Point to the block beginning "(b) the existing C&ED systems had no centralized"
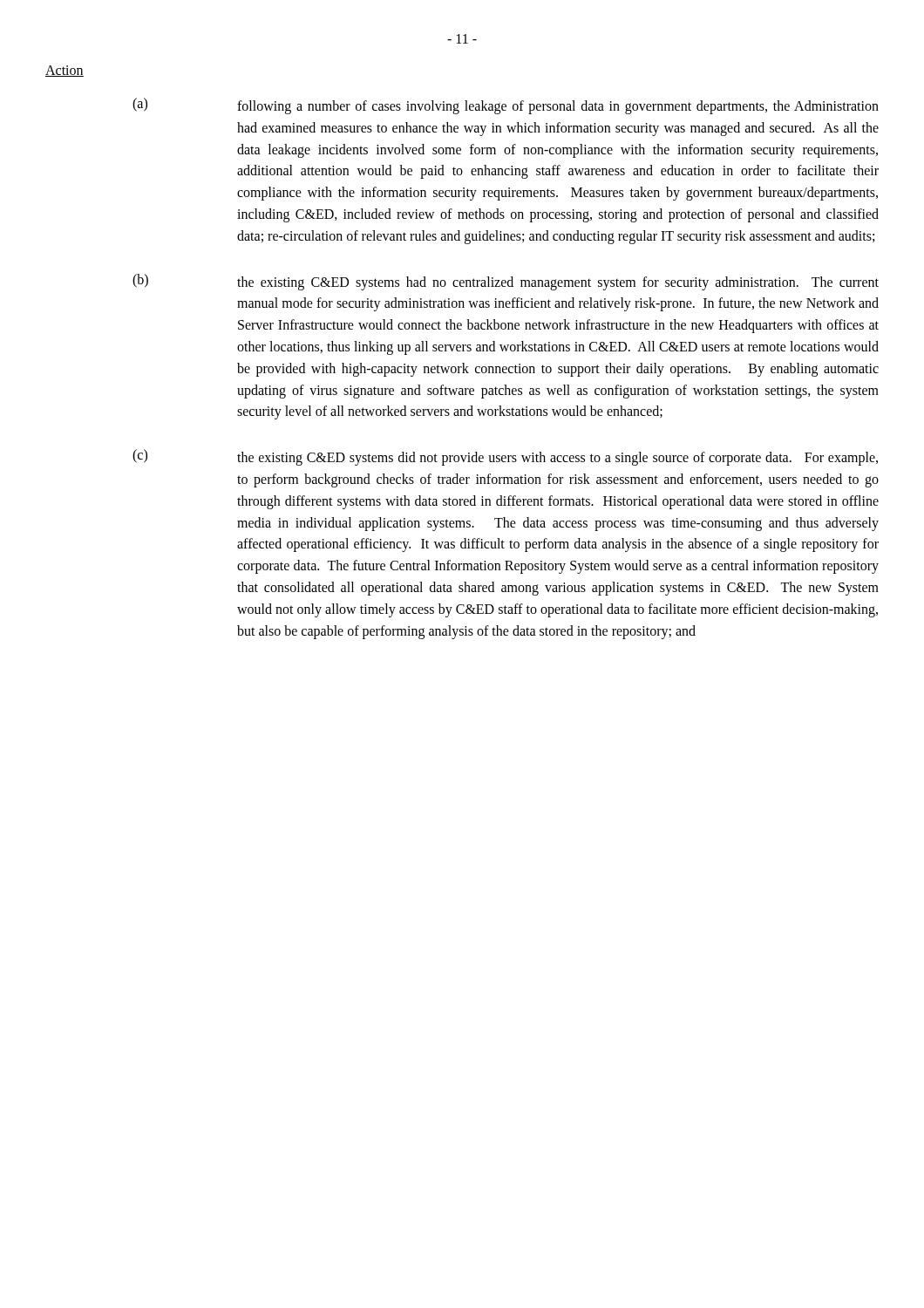The image size is (924, 1308). [x=462, y=347]
